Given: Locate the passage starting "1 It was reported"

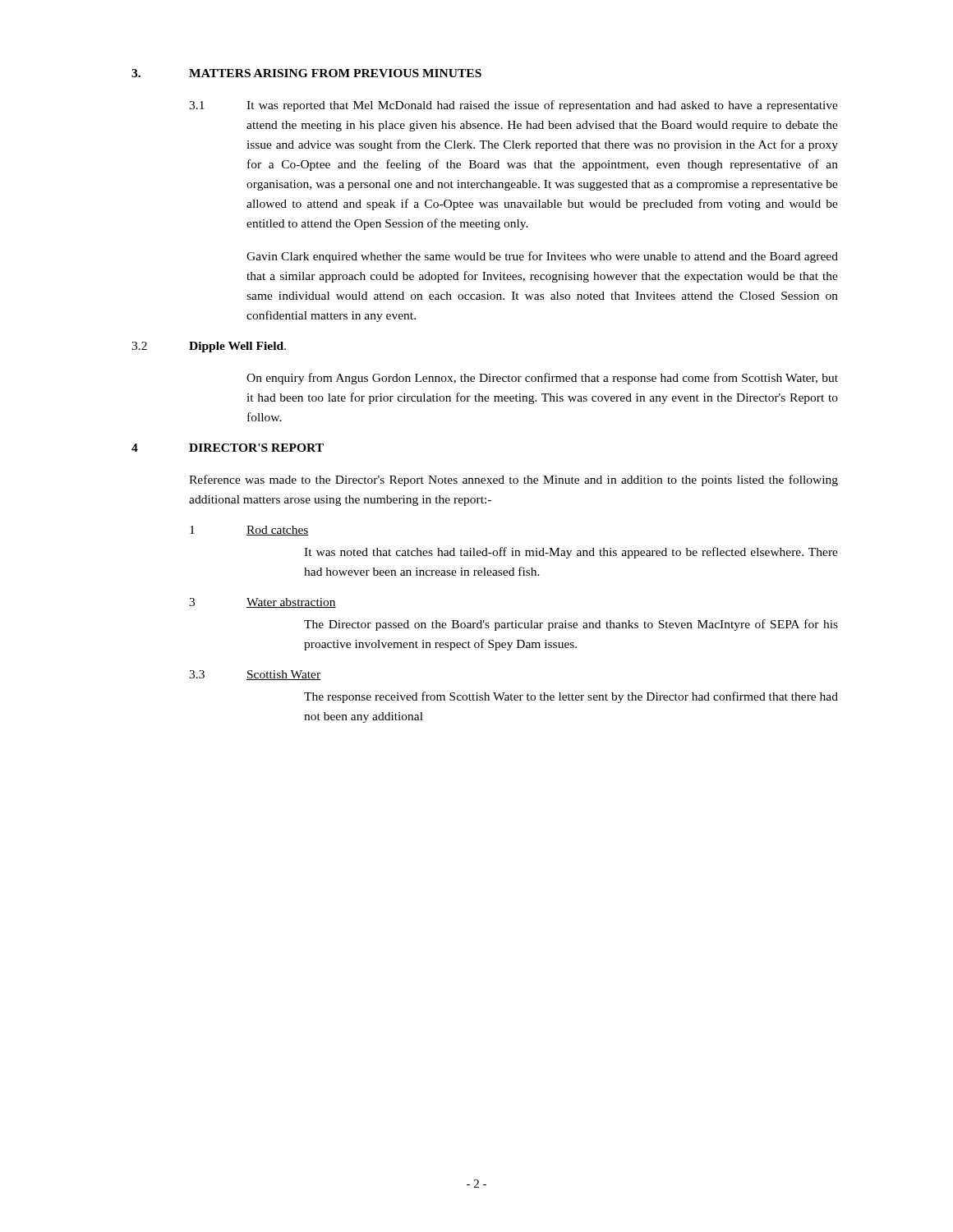Looking at the screenshot, I should tap(513, 164).
